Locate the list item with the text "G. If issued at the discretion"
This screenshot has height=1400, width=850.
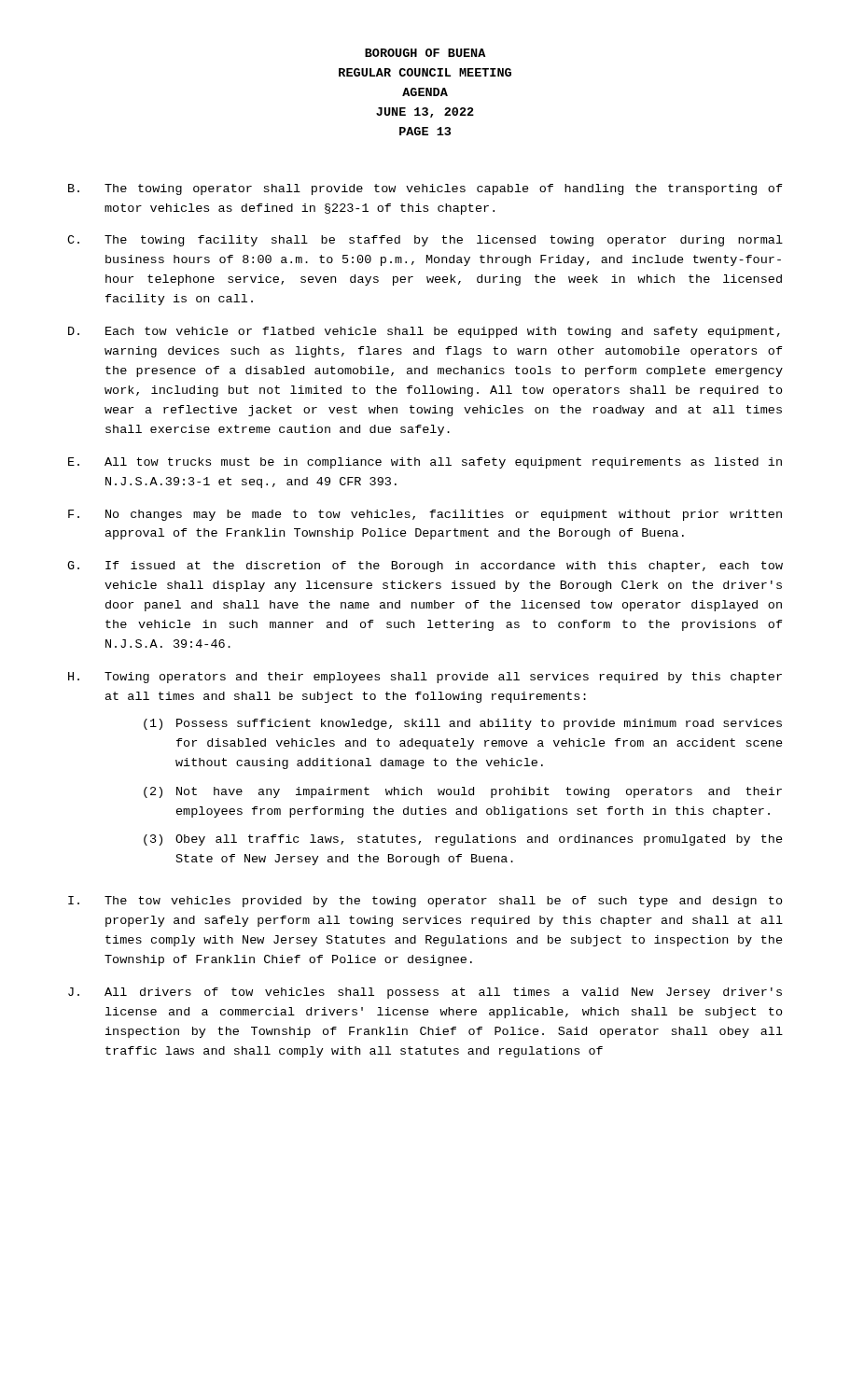425,606
